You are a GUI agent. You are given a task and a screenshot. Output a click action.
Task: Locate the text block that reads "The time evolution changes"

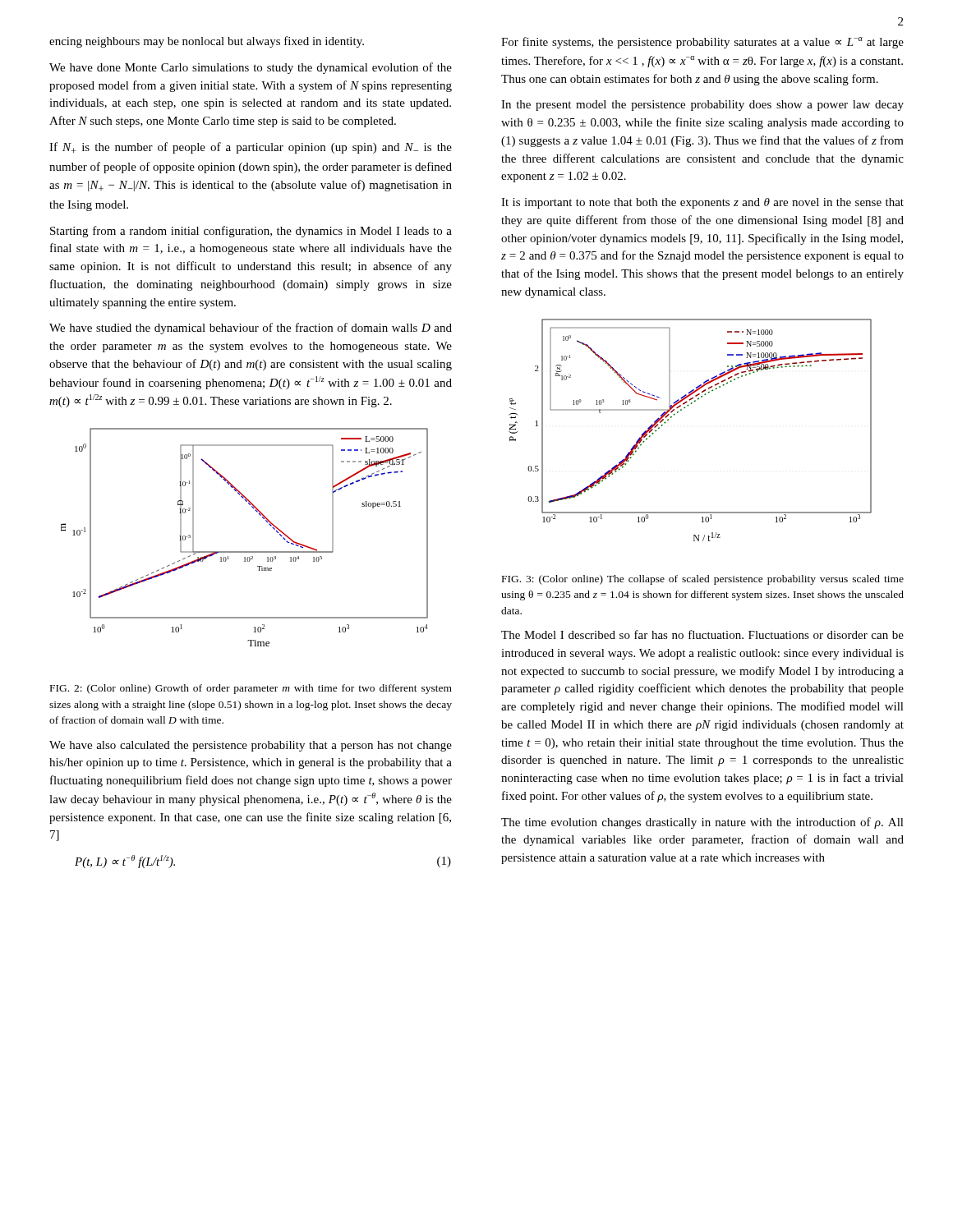coord(702,841)
